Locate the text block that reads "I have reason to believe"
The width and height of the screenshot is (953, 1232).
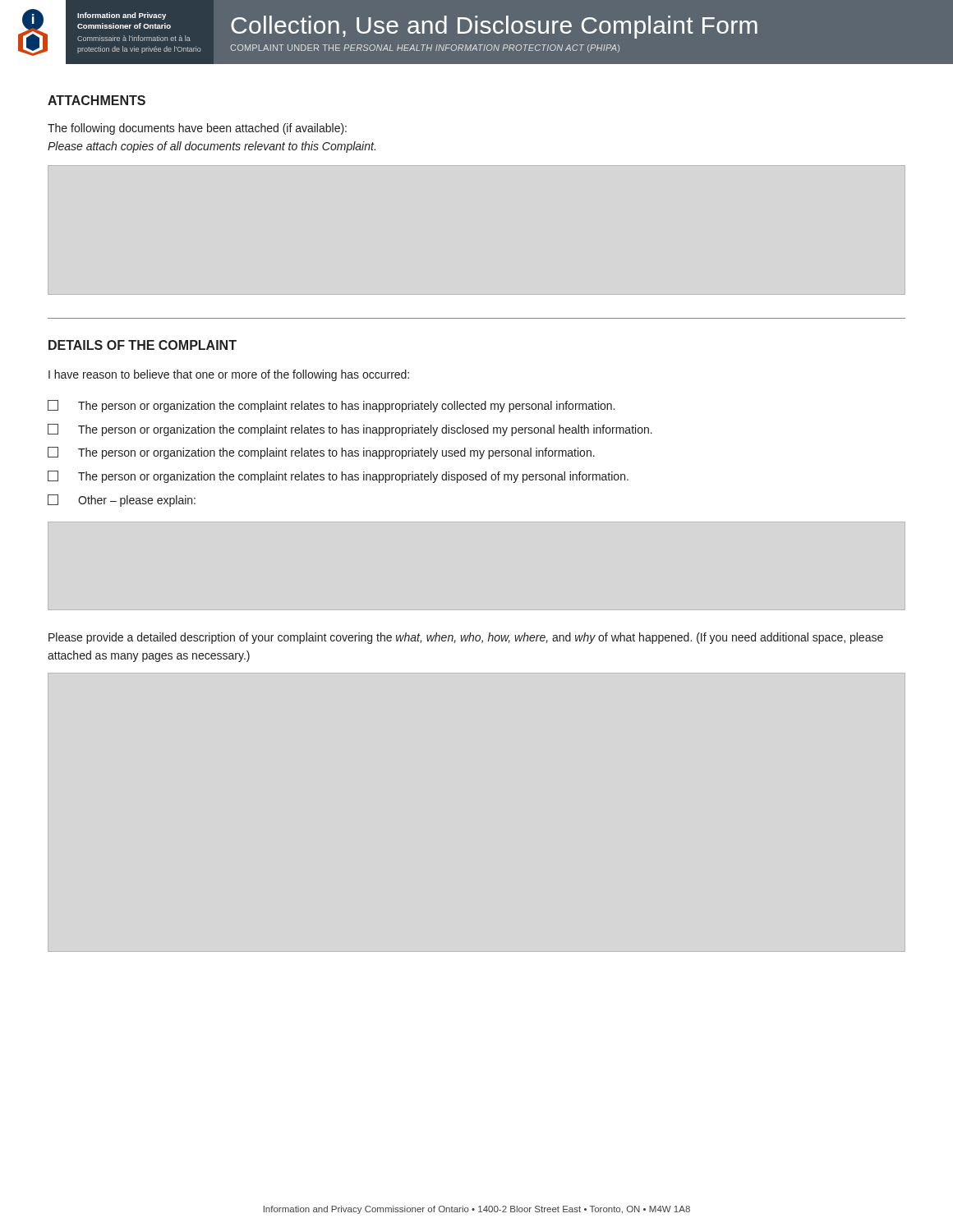coord(229,375)
